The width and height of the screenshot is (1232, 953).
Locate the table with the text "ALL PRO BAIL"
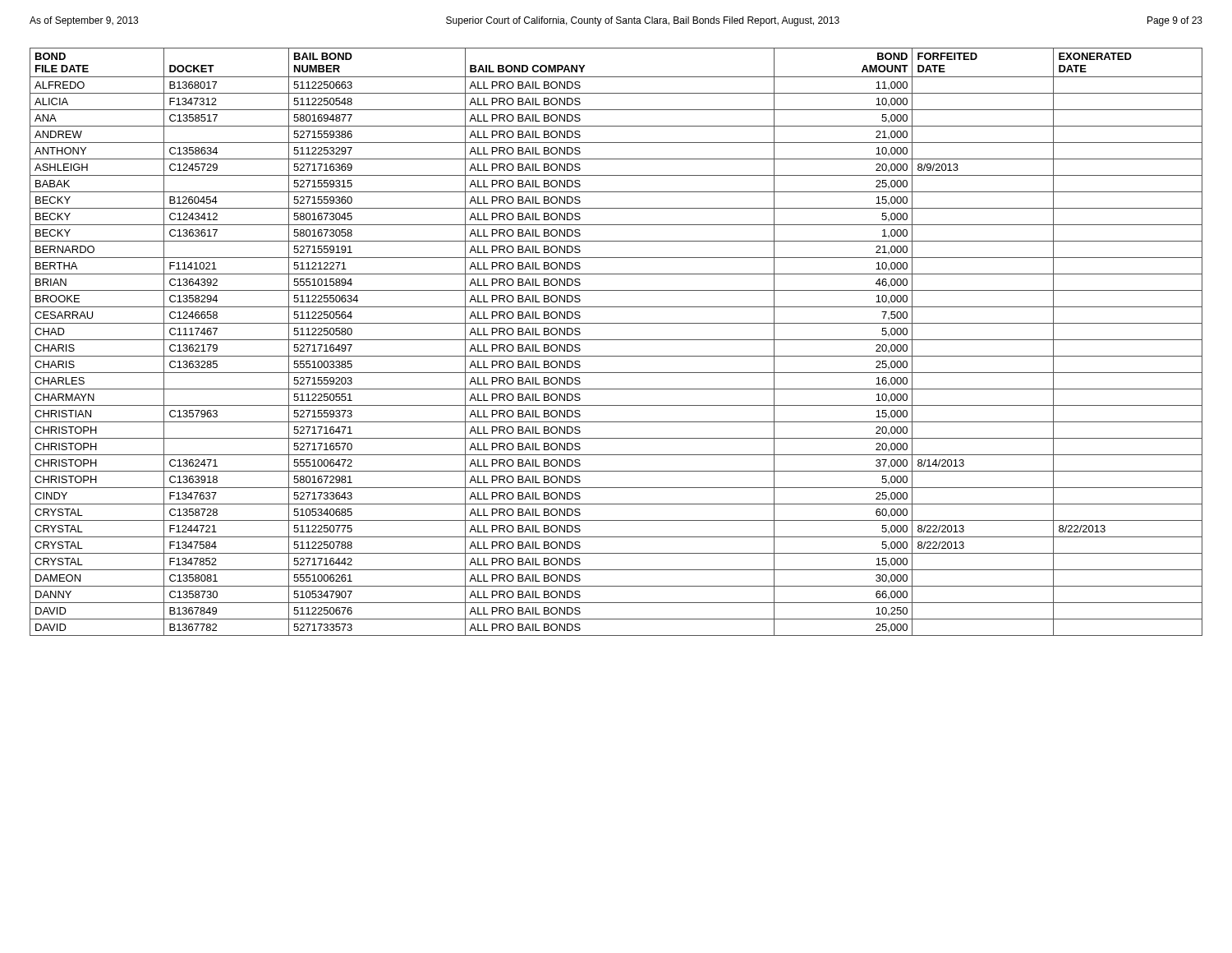[x=616, y=342]
